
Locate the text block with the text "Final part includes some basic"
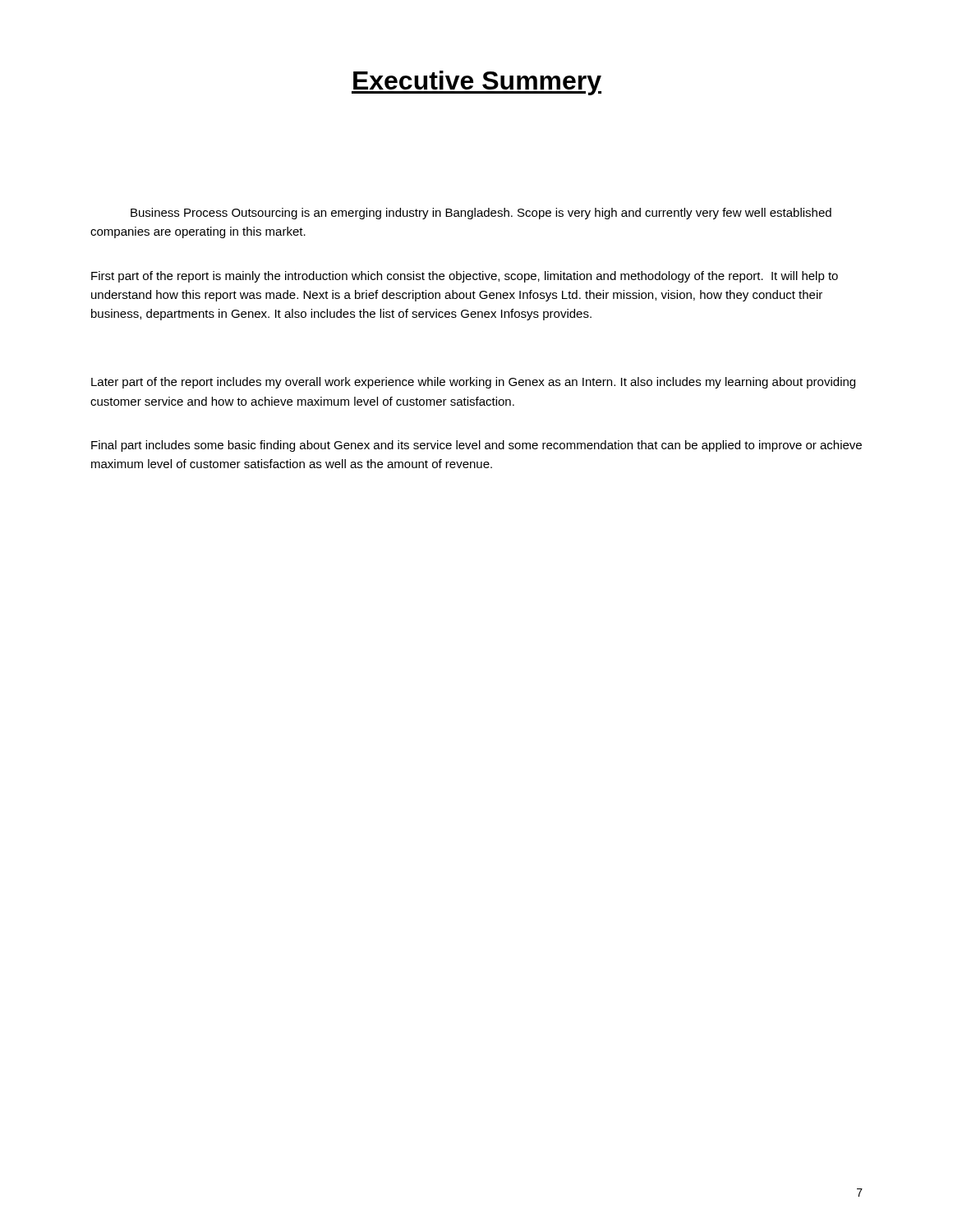[476, 454]
